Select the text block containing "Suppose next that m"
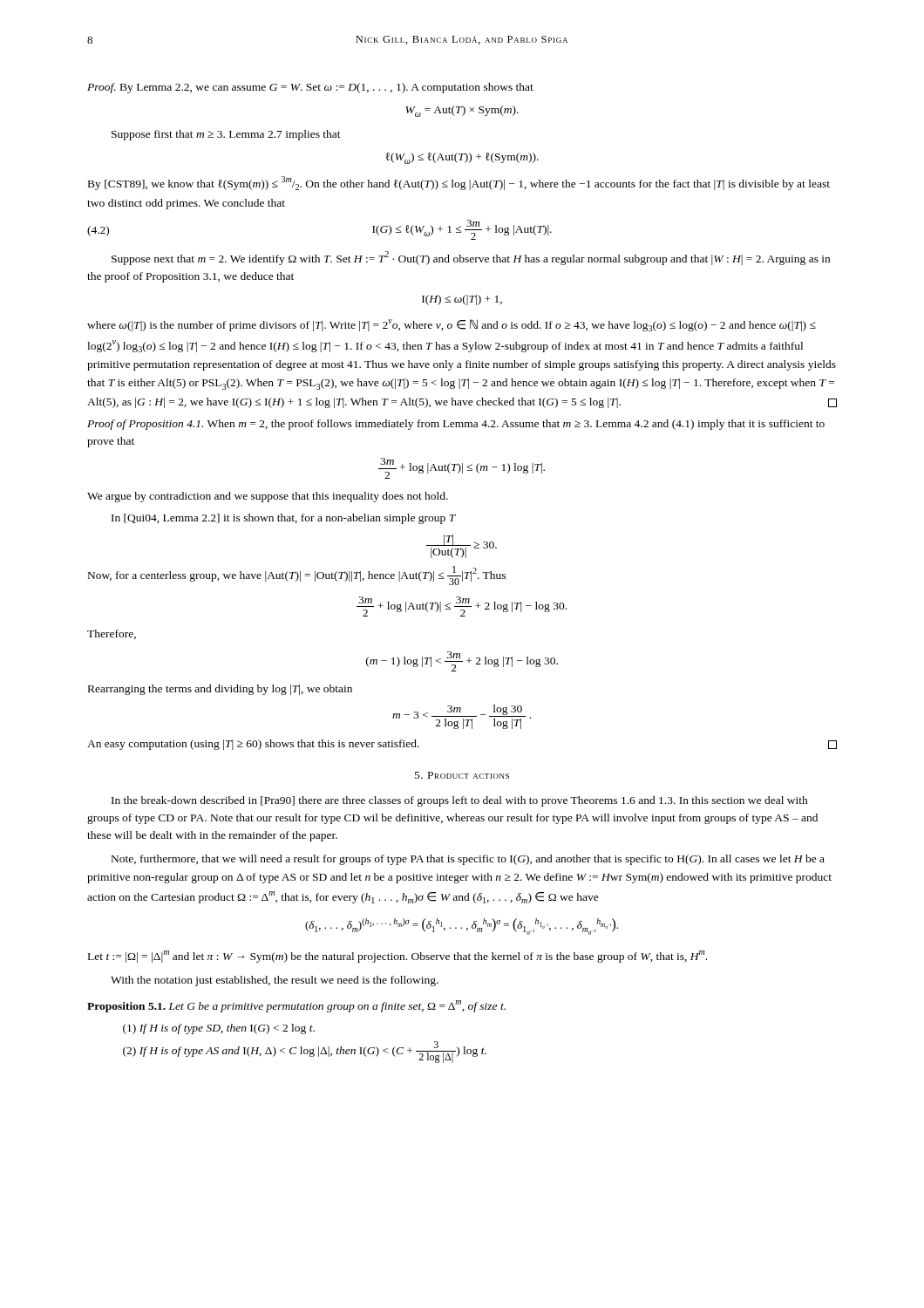 coord(459,266)
